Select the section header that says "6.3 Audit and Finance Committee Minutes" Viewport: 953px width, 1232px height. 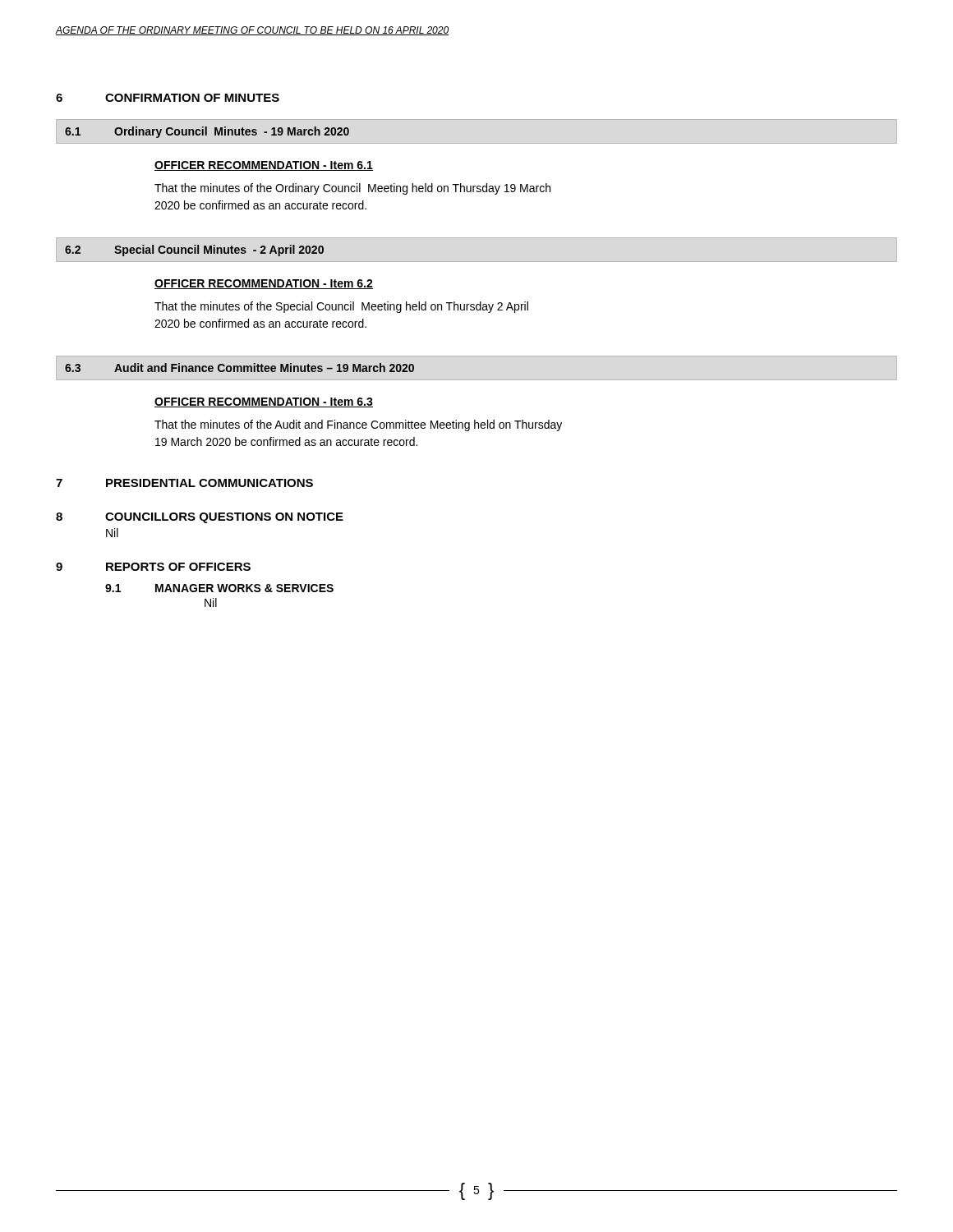click(x=240, y=368)
